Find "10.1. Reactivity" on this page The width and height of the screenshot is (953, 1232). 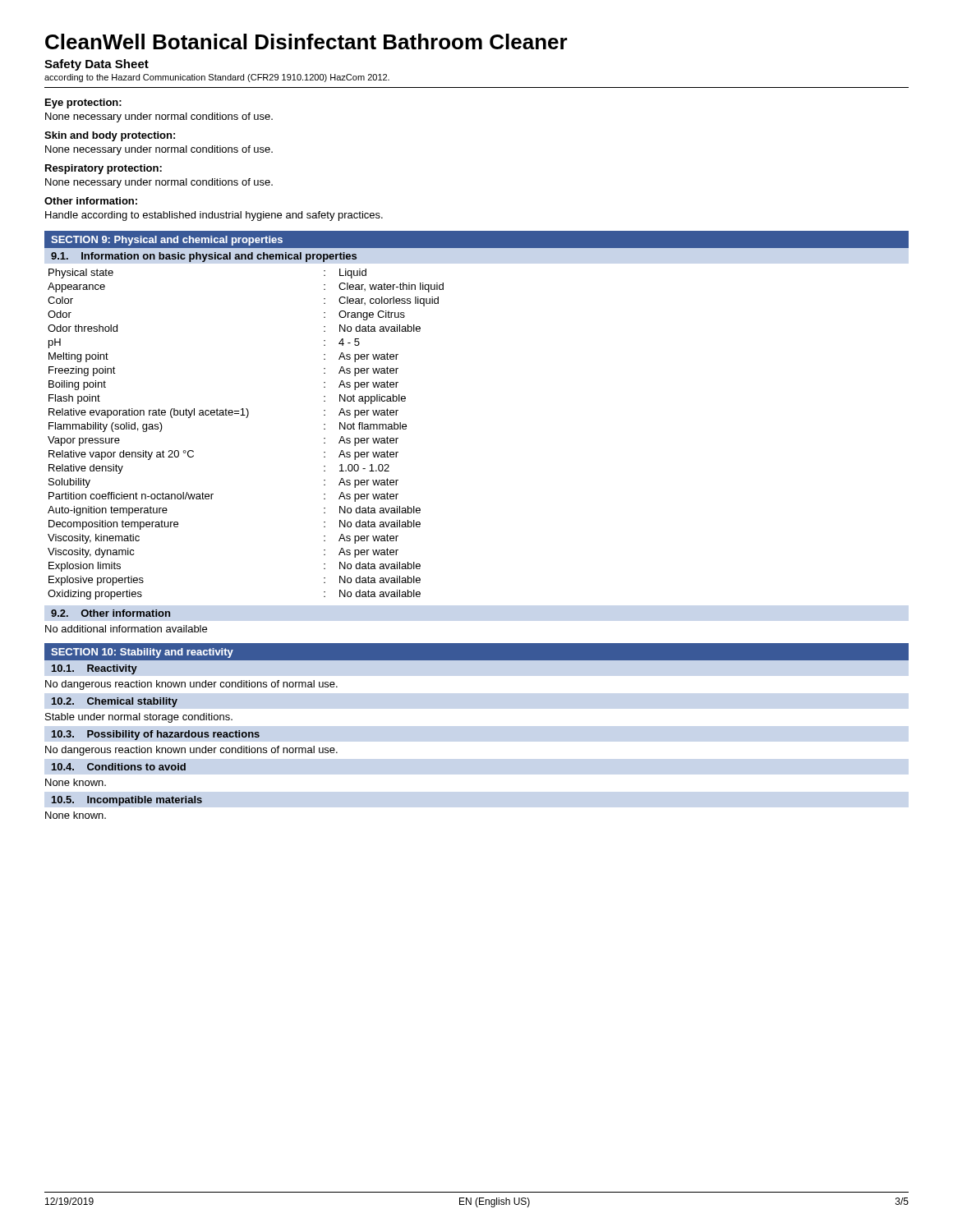pos(94,668)
